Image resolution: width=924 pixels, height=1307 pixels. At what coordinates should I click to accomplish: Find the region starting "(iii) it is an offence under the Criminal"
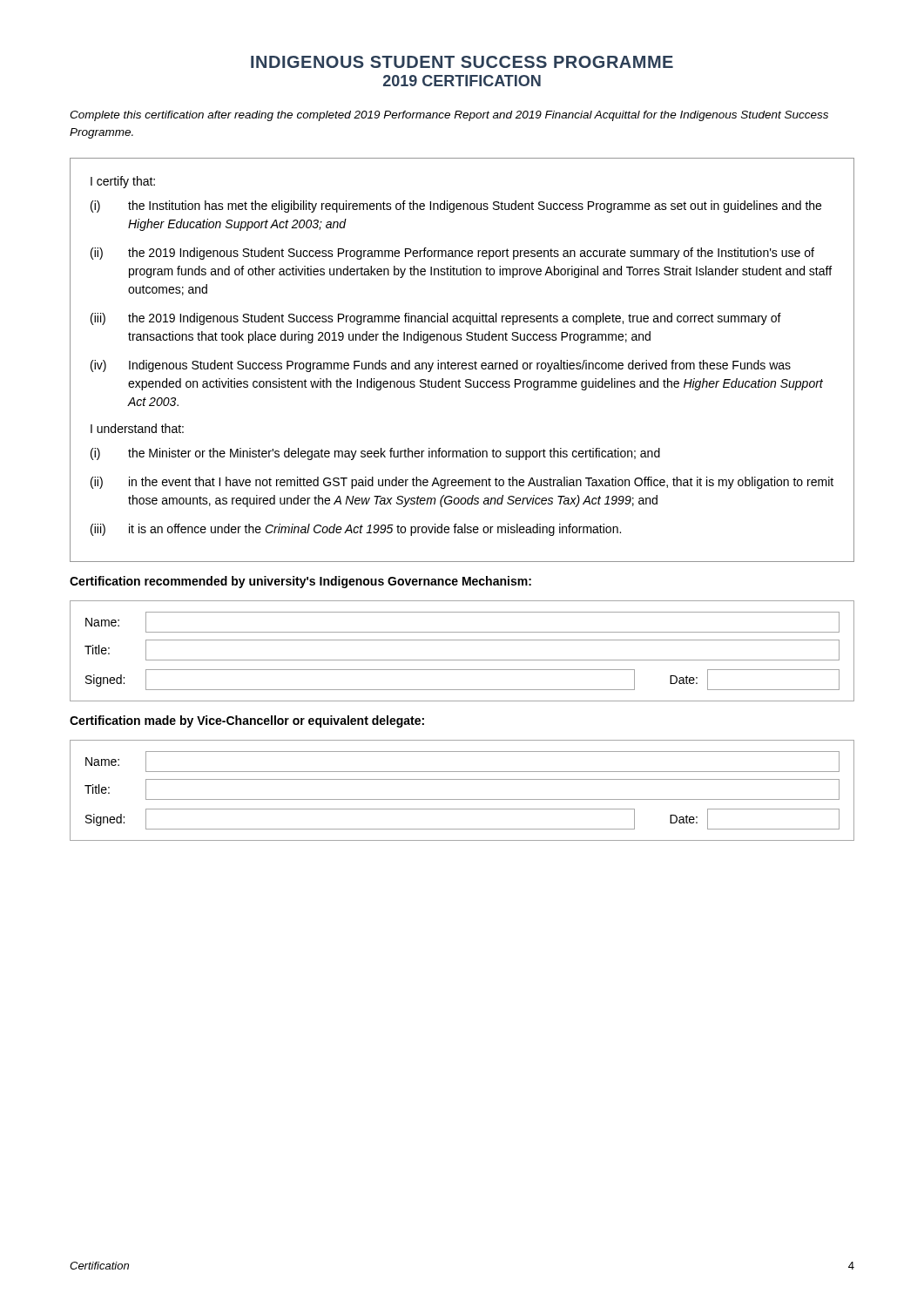(x=462, y=529)
